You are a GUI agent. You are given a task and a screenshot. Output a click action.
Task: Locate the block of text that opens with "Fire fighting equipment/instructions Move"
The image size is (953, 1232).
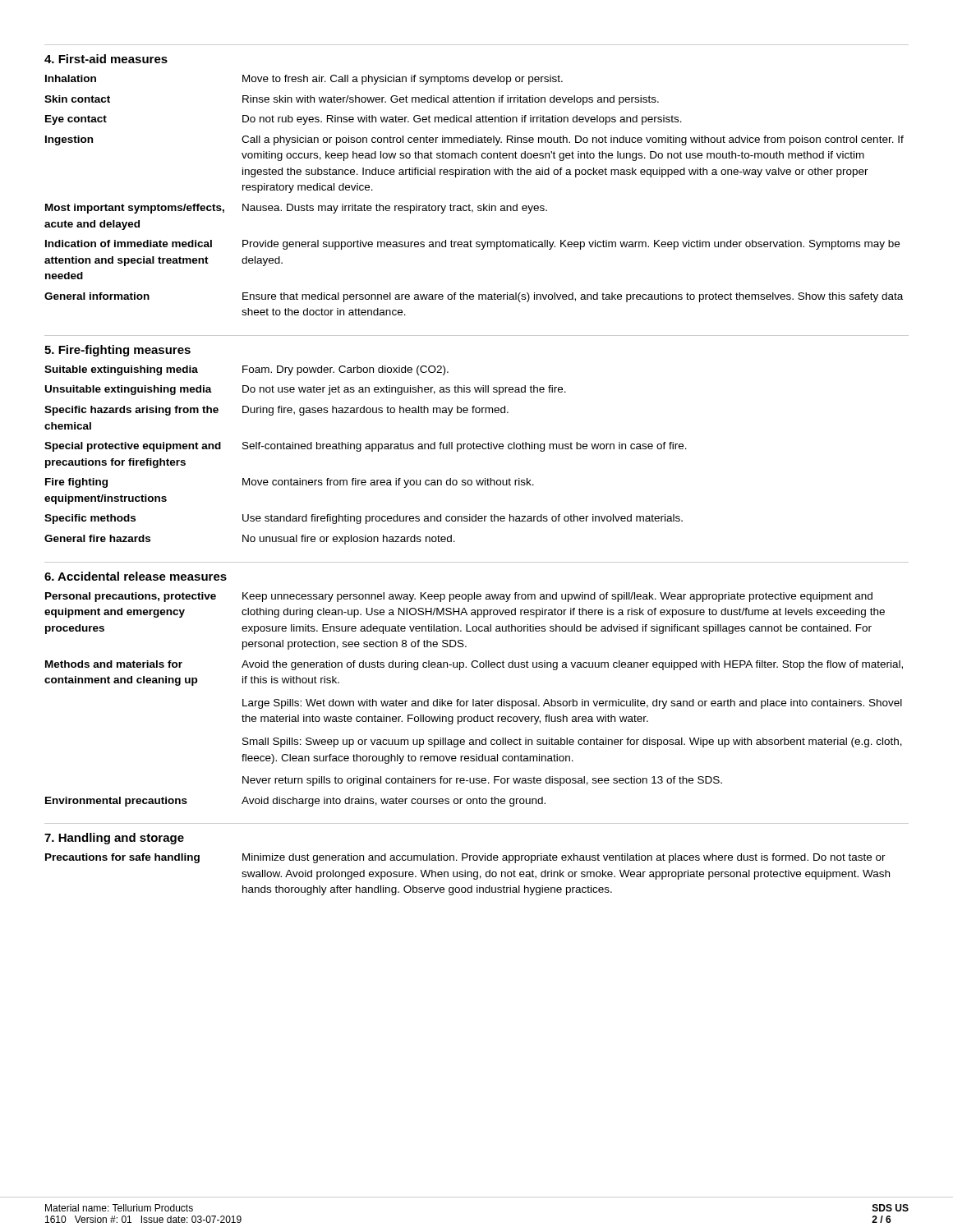tap(476, 490)
